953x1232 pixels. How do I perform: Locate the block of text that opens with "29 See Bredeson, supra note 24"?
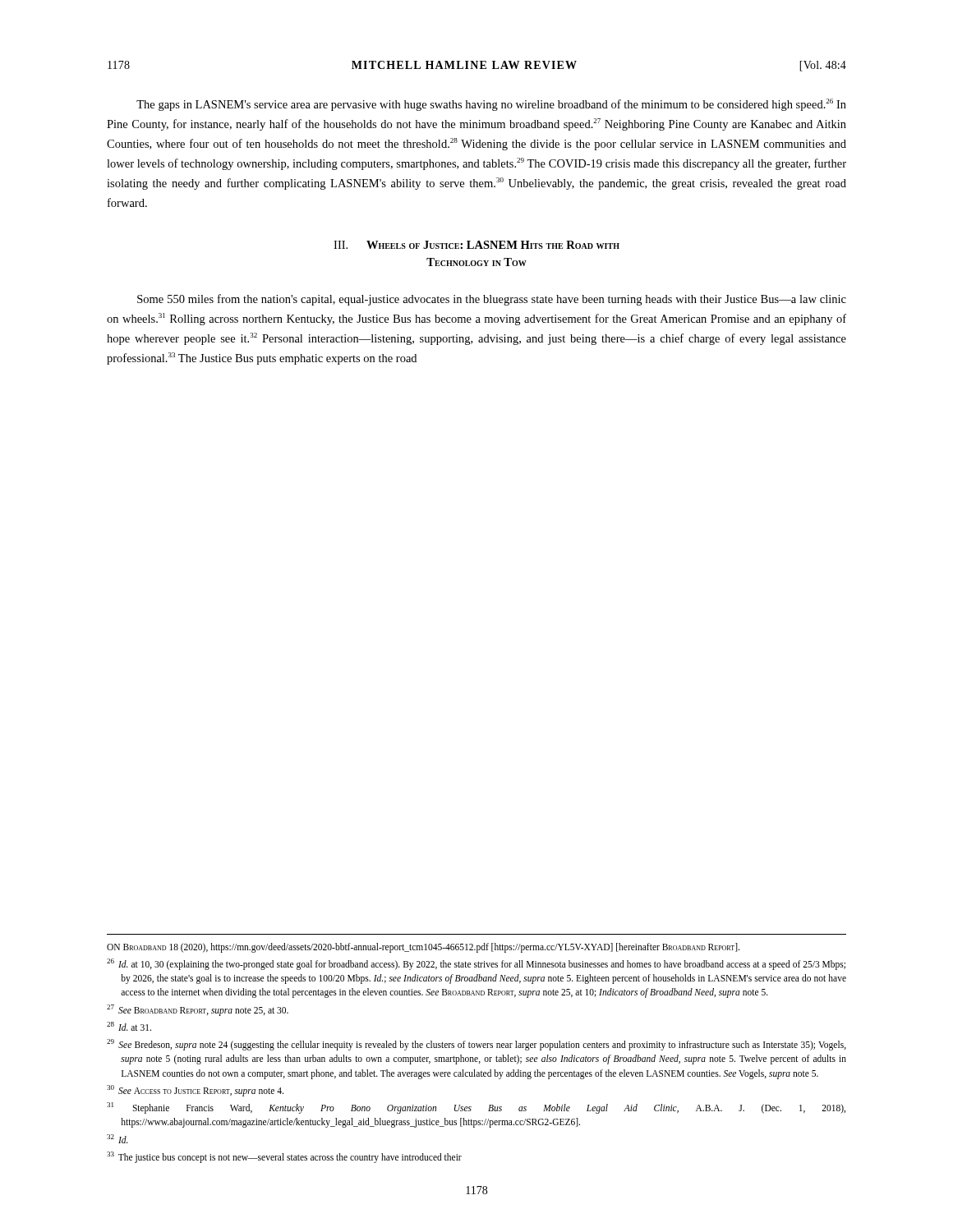click(476, 1058)
